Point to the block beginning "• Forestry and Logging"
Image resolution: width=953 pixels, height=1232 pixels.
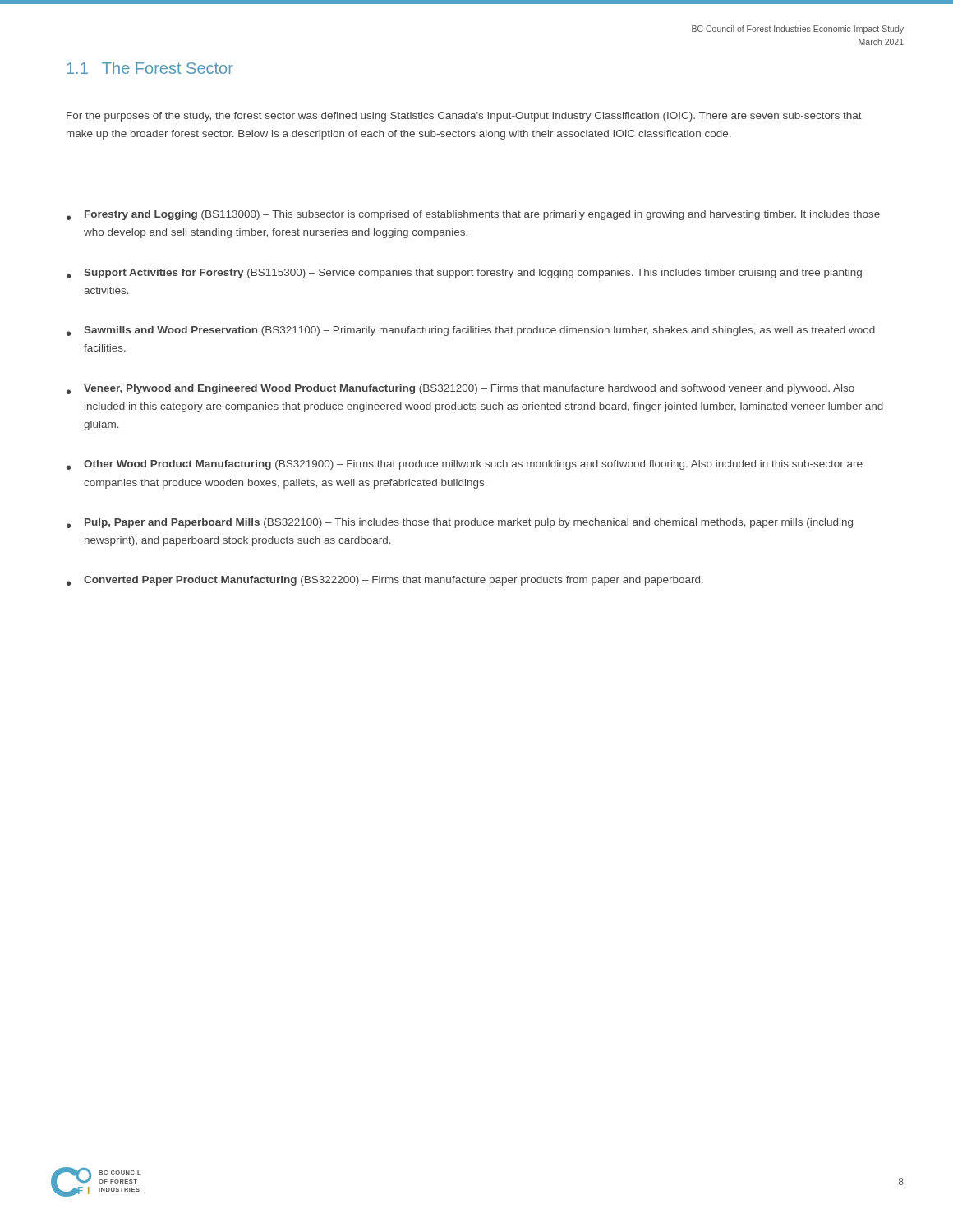(x=476, y=224)
